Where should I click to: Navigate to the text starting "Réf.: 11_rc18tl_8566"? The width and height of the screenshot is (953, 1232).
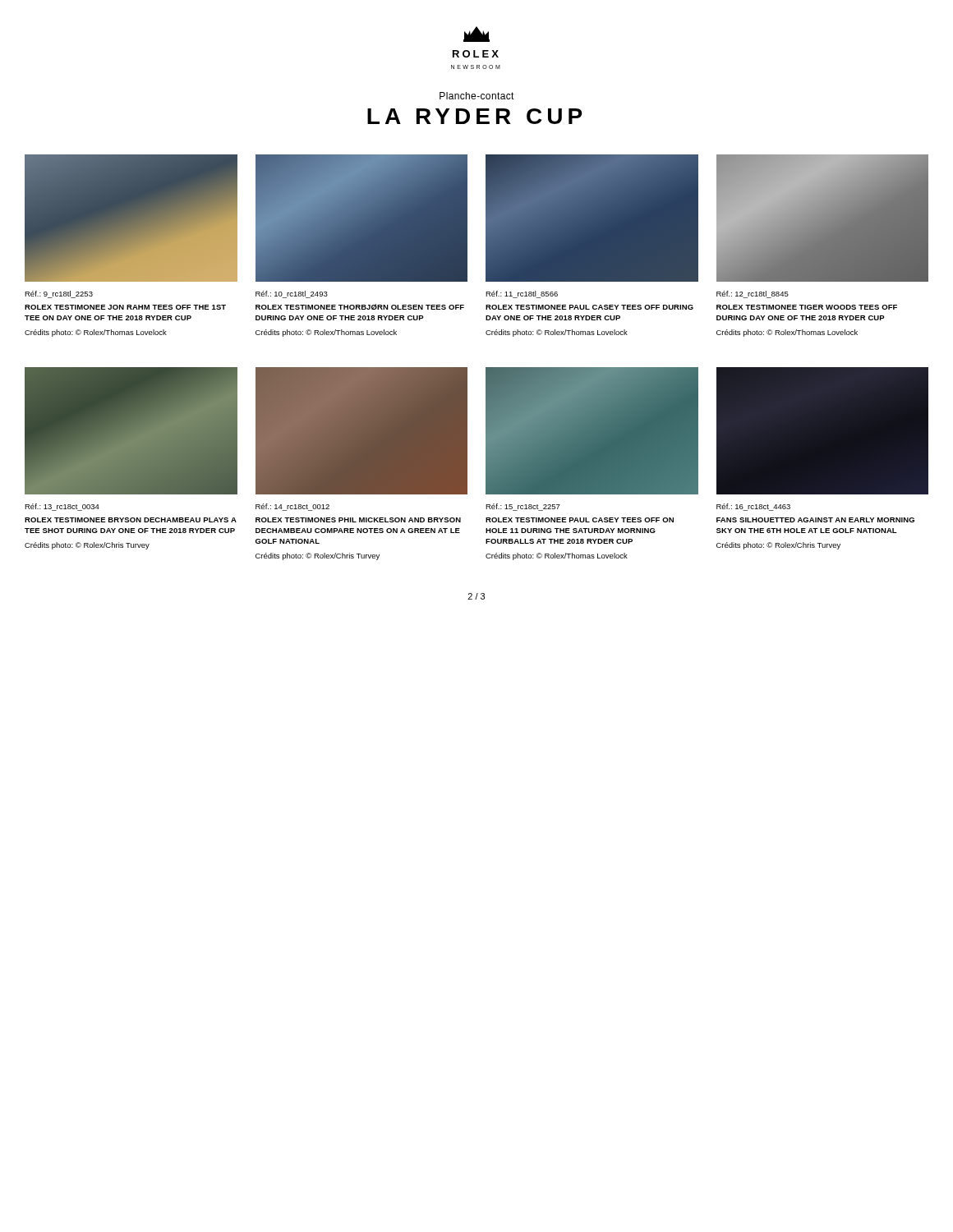[x=522, y=294]
